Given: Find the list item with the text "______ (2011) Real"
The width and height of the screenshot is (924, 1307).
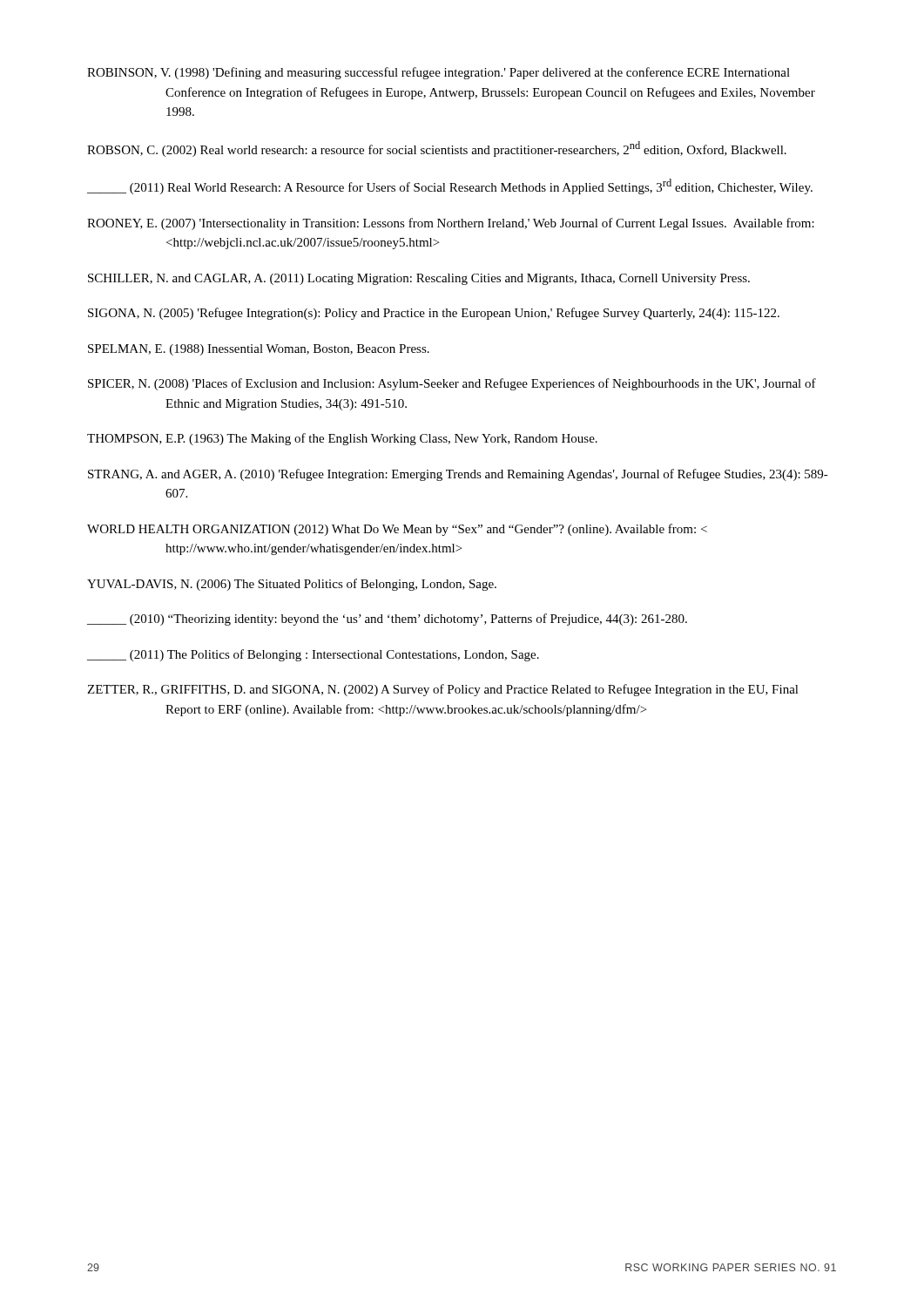Looking at the screenshot, I should (450, 186).
